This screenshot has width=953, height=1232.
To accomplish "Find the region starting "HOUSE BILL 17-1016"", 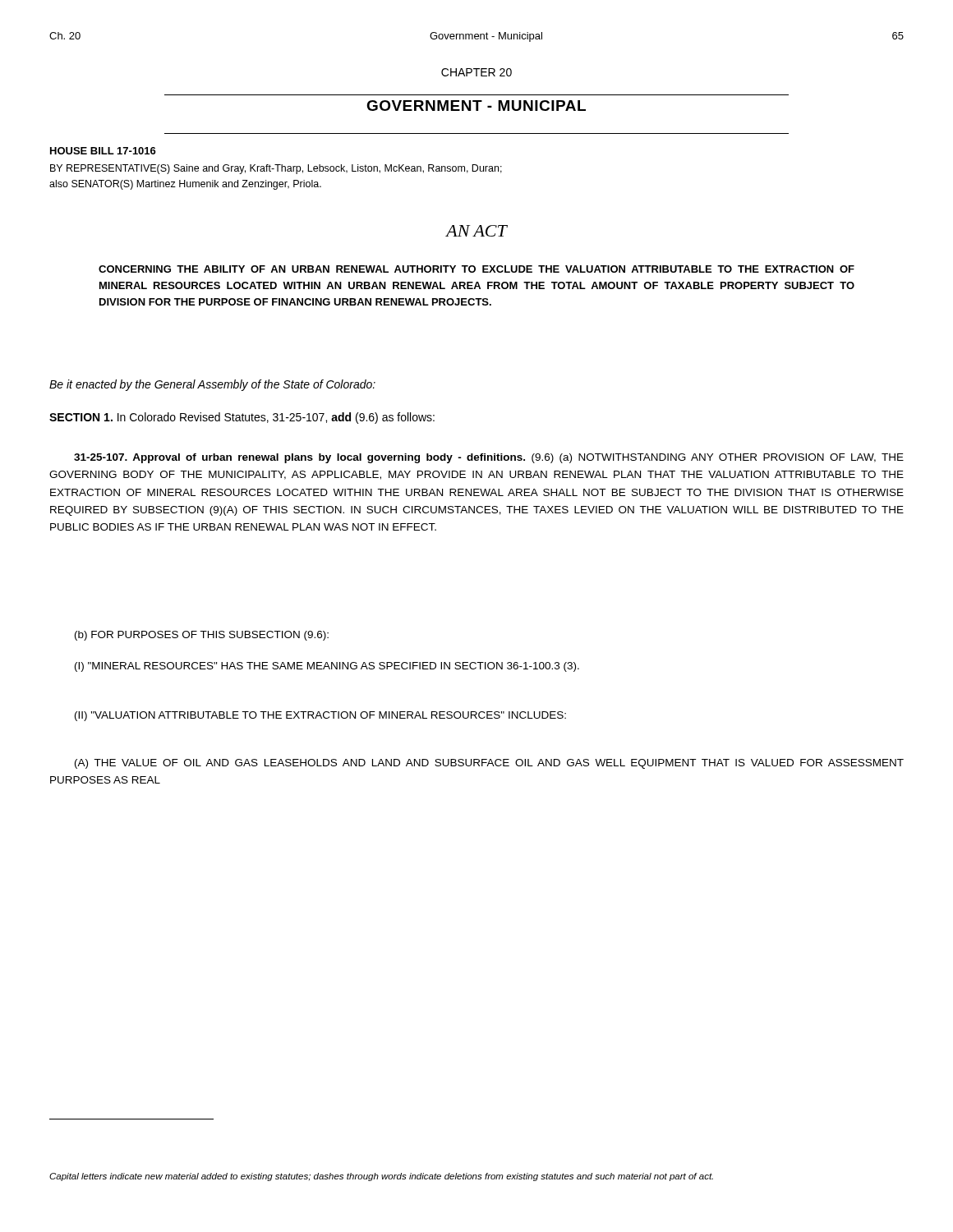I will pos(103,151).
